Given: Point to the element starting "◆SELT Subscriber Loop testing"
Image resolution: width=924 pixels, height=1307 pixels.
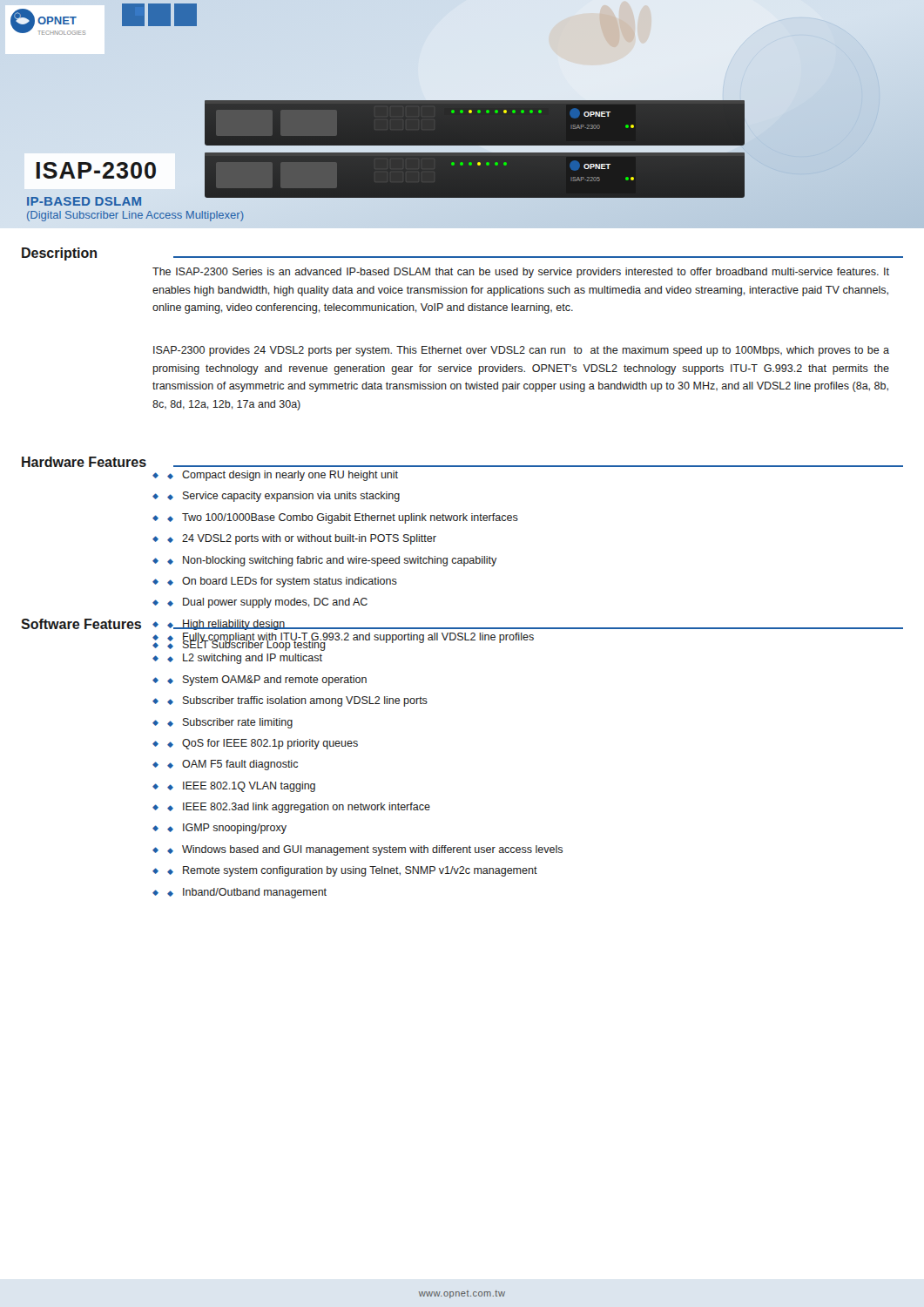Looking at the screenshot, I should pyautogui.click(x=246, y=646).
